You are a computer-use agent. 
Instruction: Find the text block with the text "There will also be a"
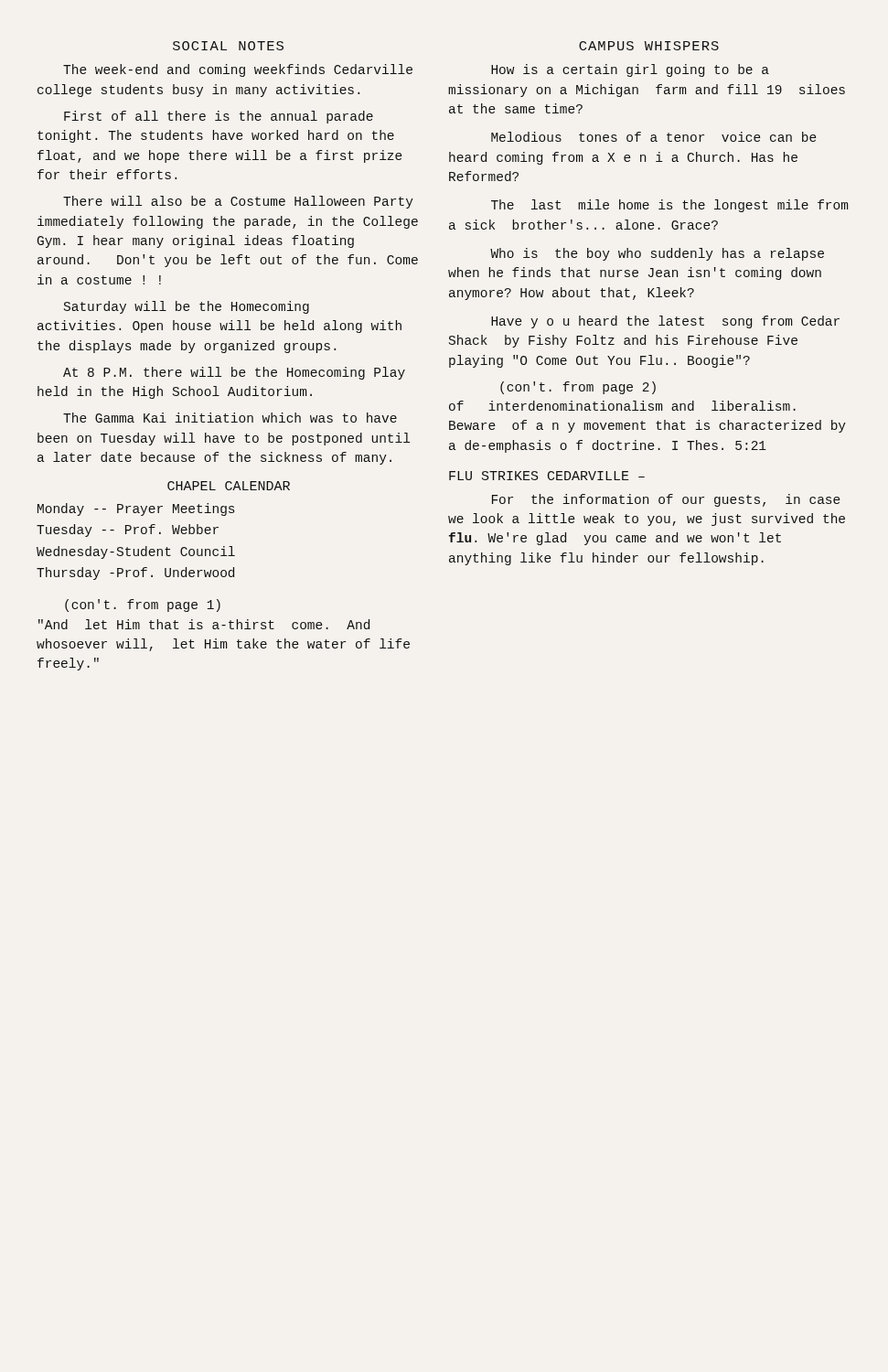pyautogui.click(x=228, y=241)
